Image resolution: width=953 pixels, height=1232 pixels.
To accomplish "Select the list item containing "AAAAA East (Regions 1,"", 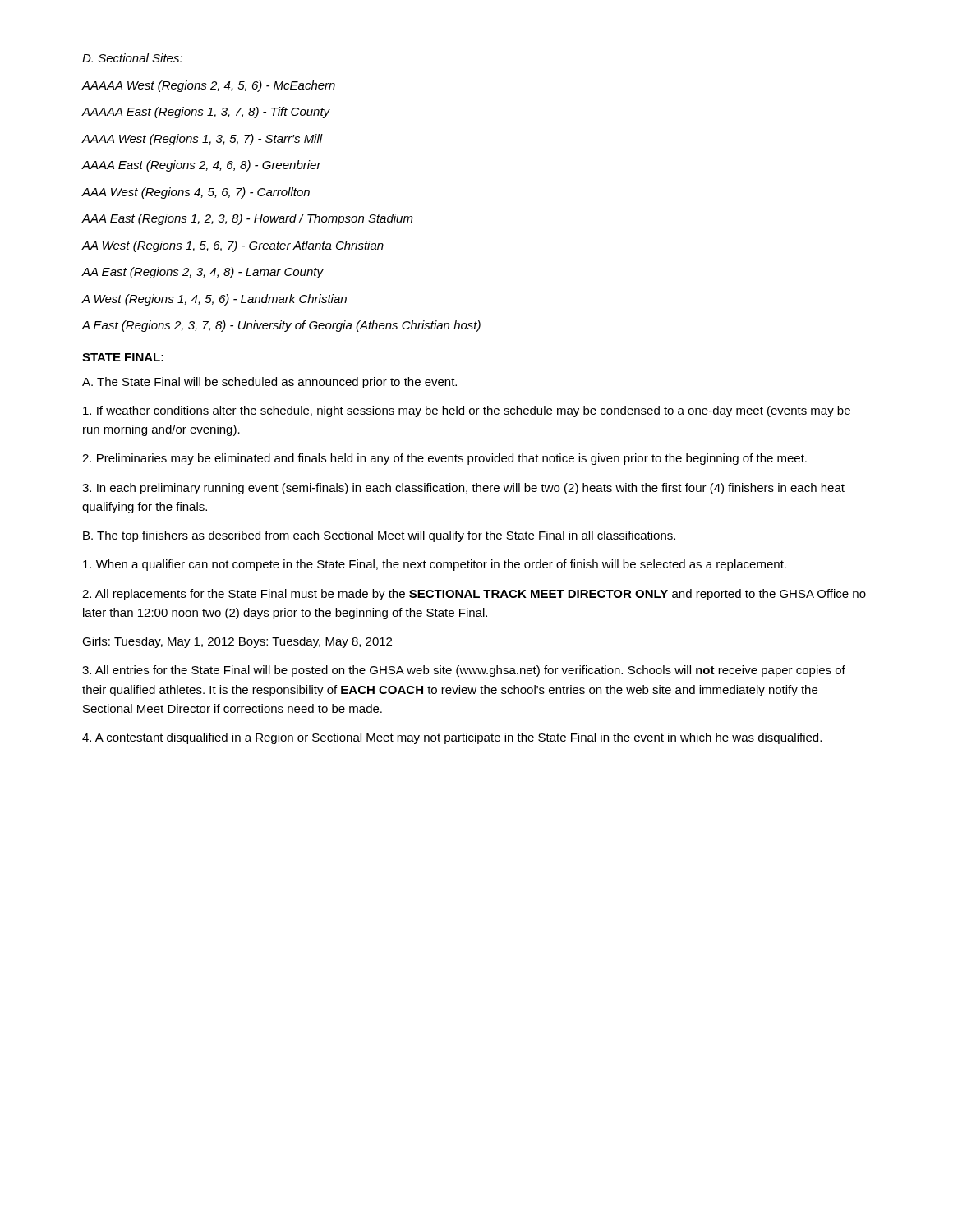I will 206,111.
